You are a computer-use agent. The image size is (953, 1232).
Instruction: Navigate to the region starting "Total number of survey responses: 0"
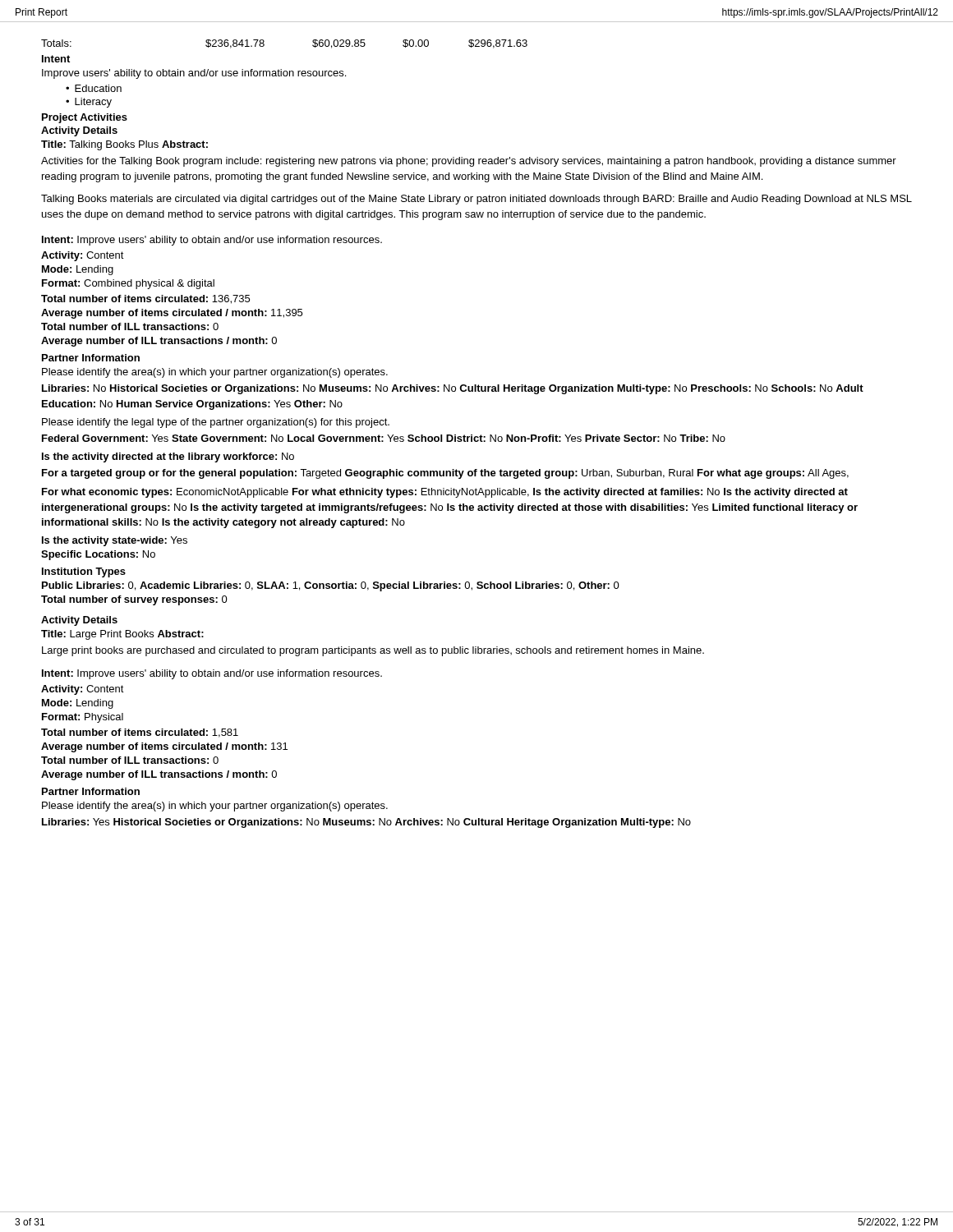pyautogui.click(x=134, y=599)
